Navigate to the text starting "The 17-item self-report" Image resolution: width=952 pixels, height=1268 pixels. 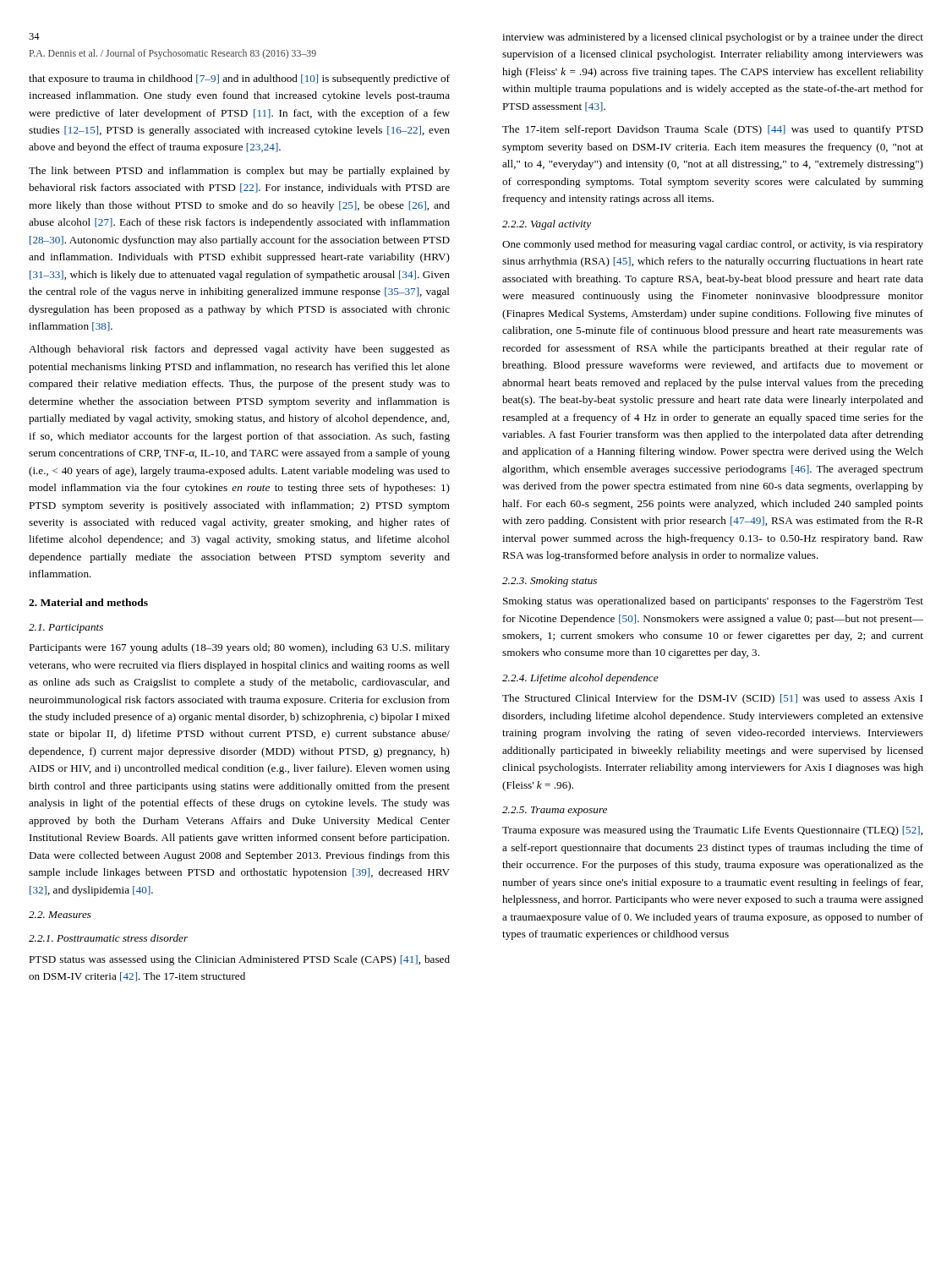(x=713, y=164)
